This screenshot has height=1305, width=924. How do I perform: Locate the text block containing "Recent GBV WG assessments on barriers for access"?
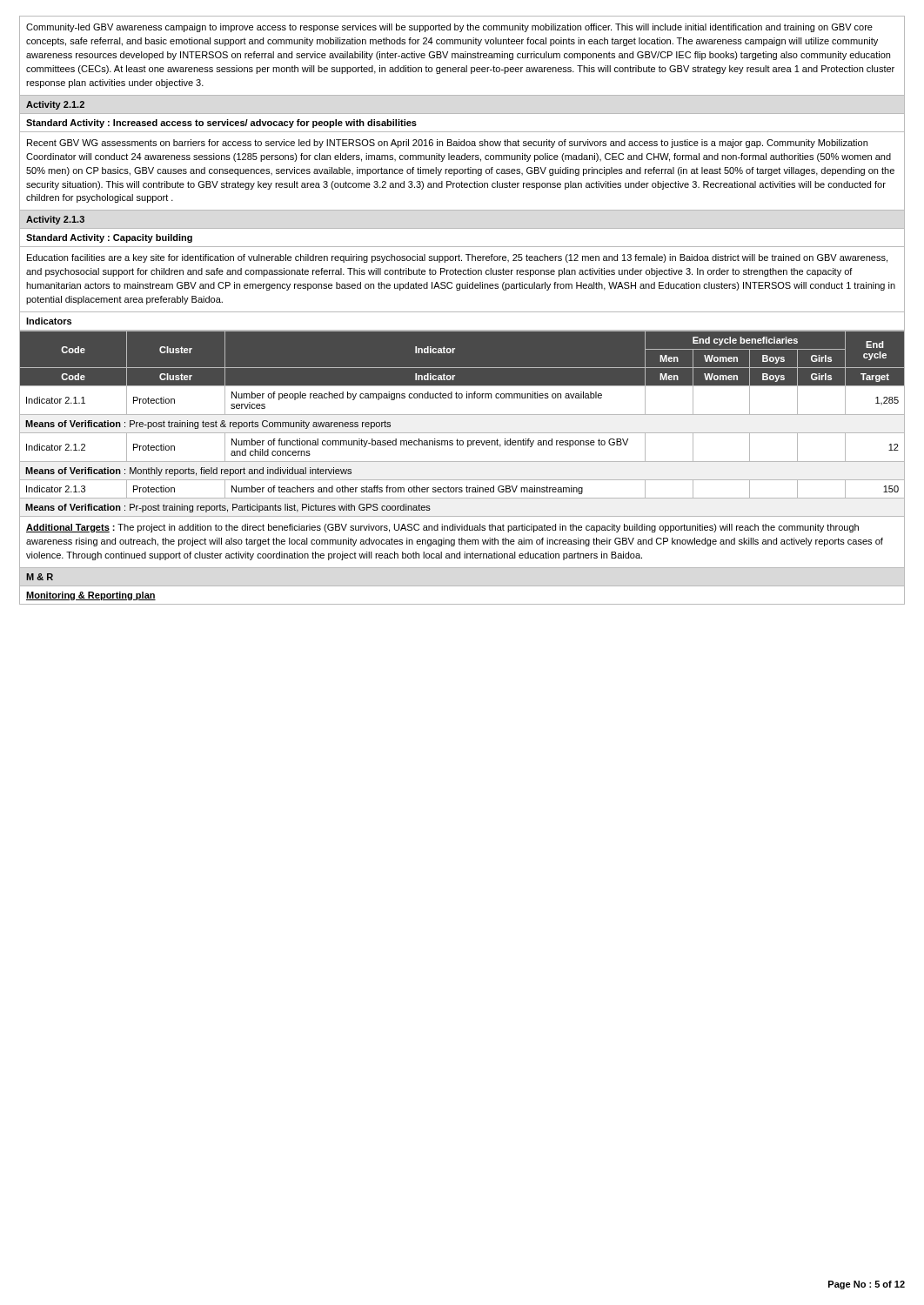pyautogui.click(x=460, y=170)
